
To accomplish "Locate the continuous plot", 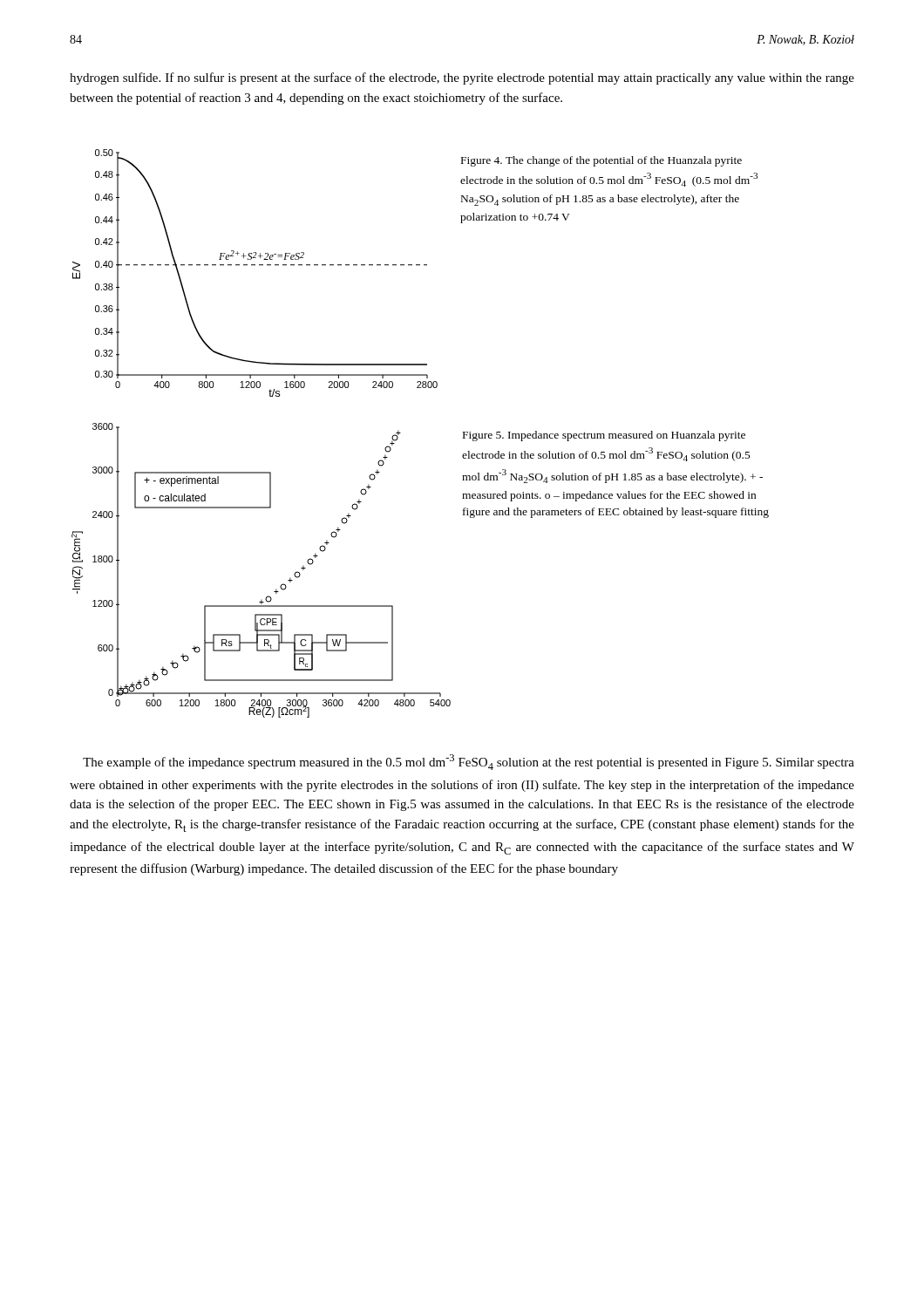I will pos(257,273).
